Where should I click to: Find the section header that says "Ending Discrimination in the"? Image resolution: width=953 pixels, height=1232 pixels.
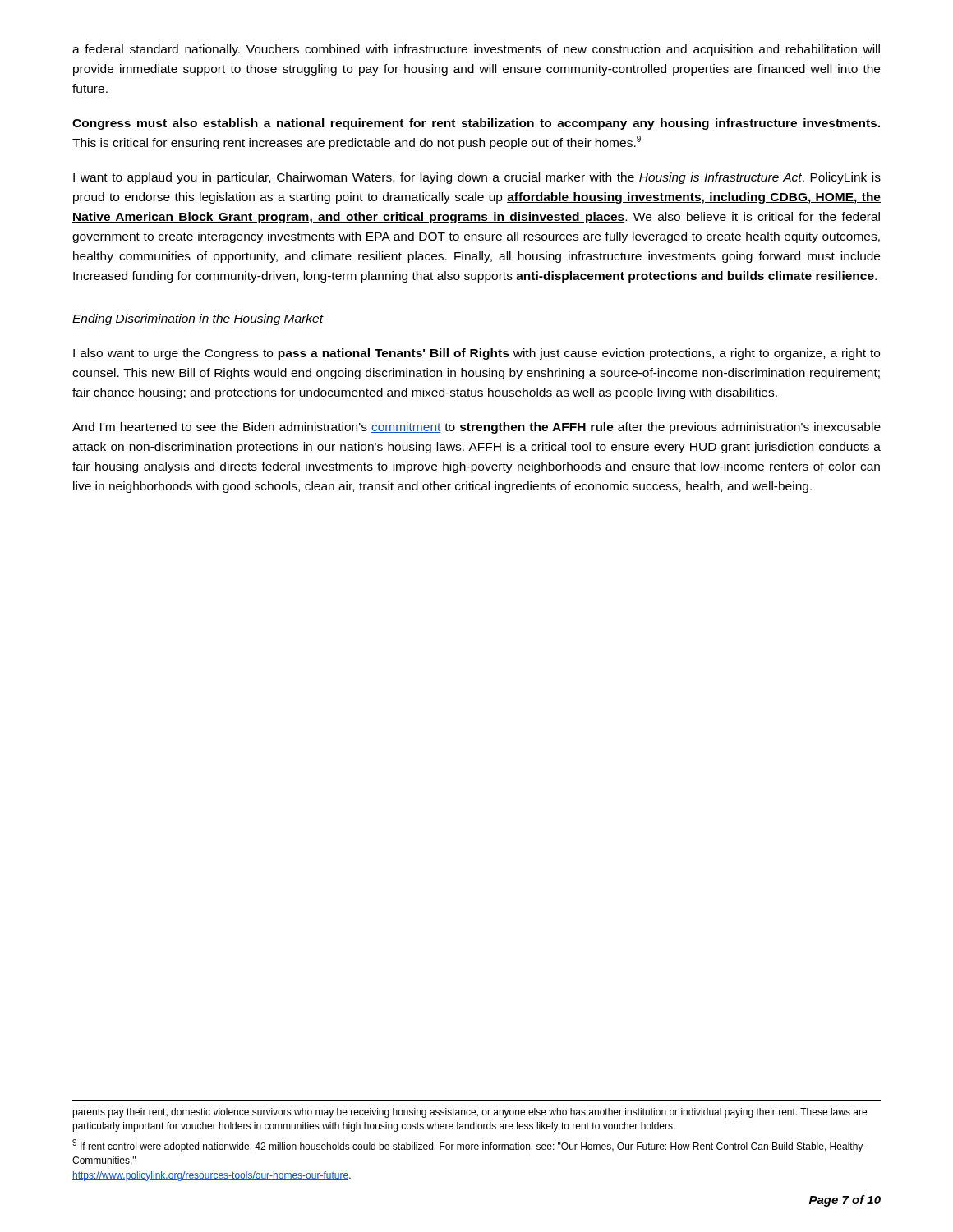(198, 319)
